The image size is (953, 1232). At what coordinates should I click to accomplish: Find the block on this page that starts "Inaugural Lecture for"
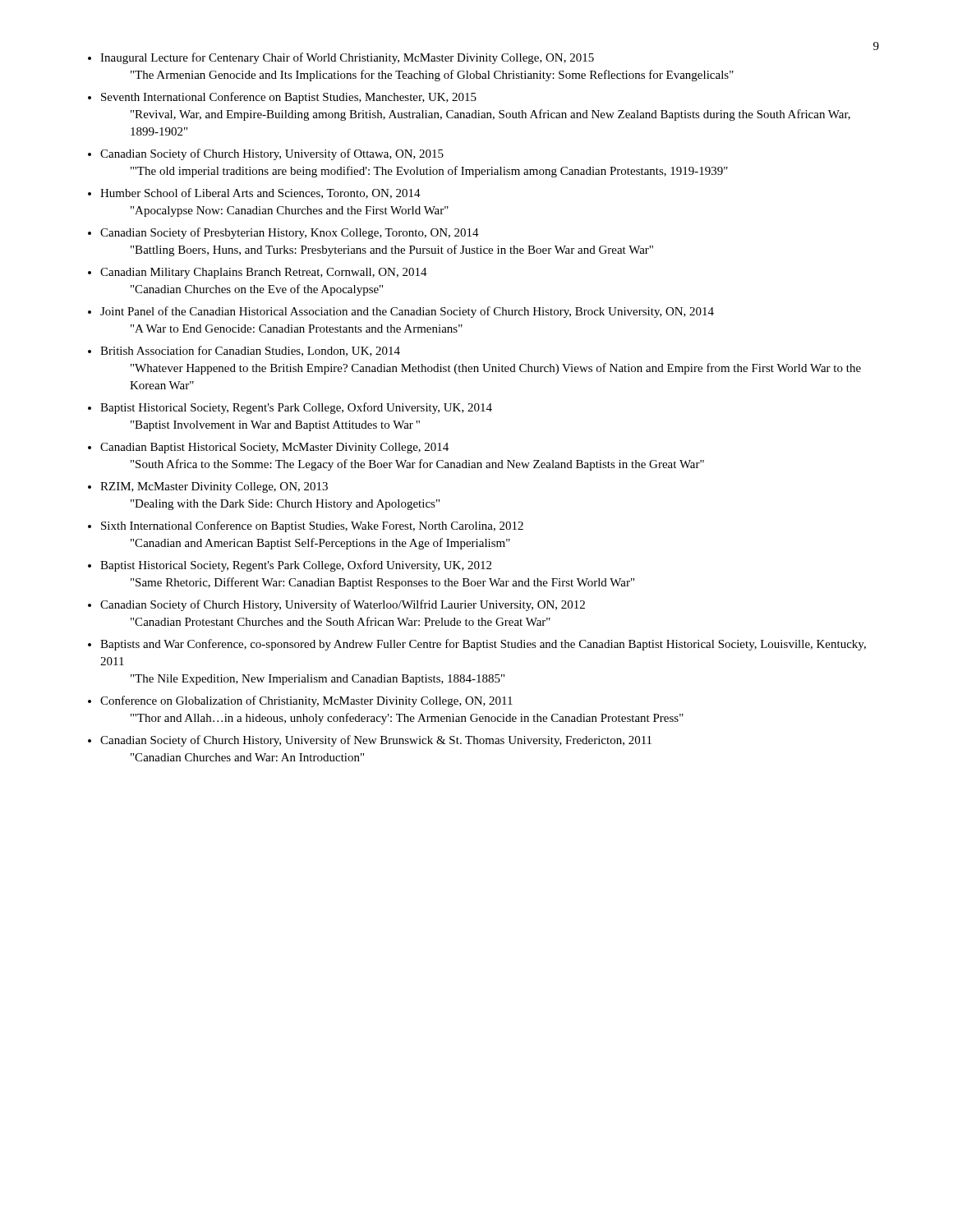[x=490, y=67]
